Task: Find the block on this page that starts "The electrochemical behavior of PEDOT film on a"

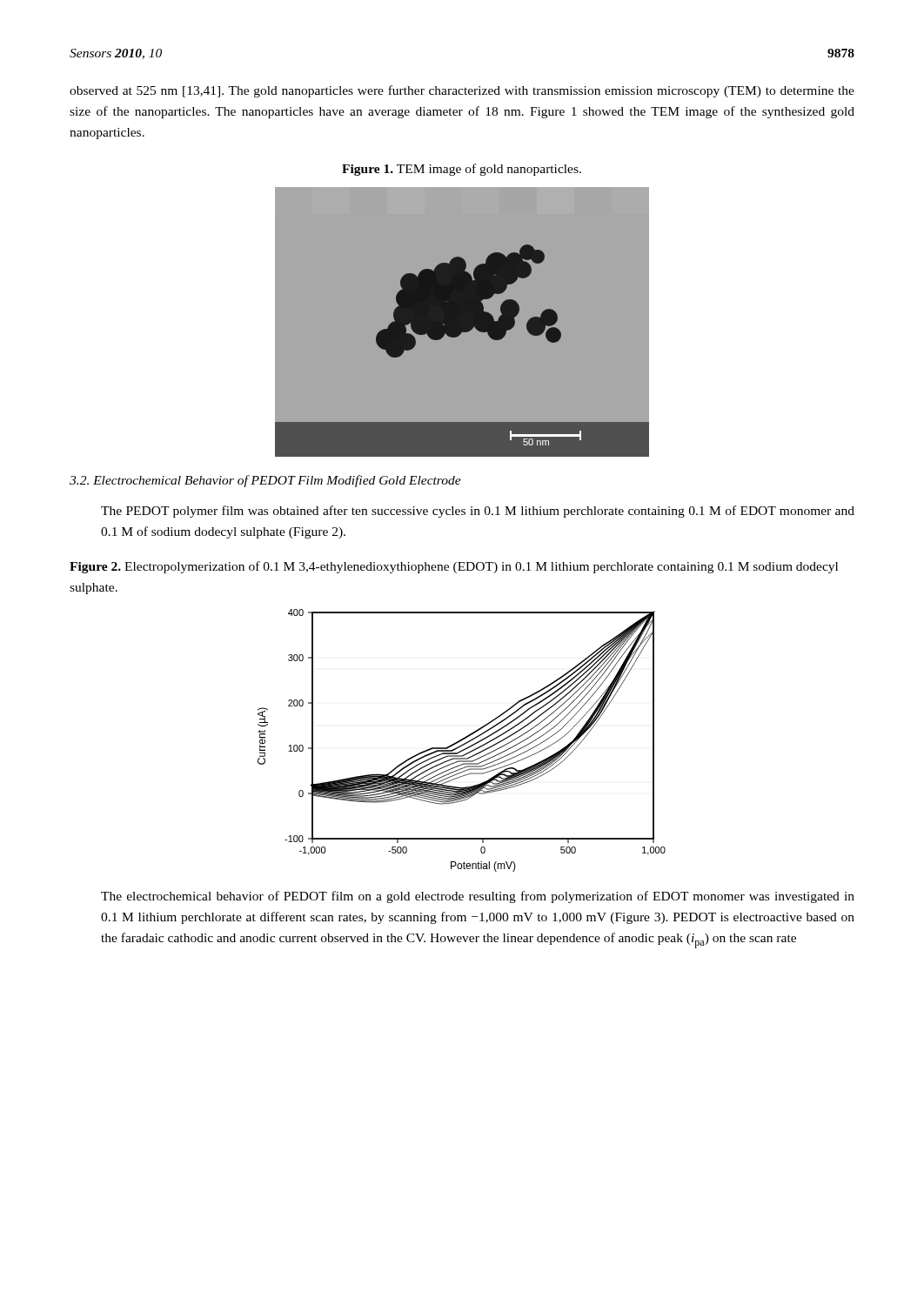Action: tap(478, 918)
